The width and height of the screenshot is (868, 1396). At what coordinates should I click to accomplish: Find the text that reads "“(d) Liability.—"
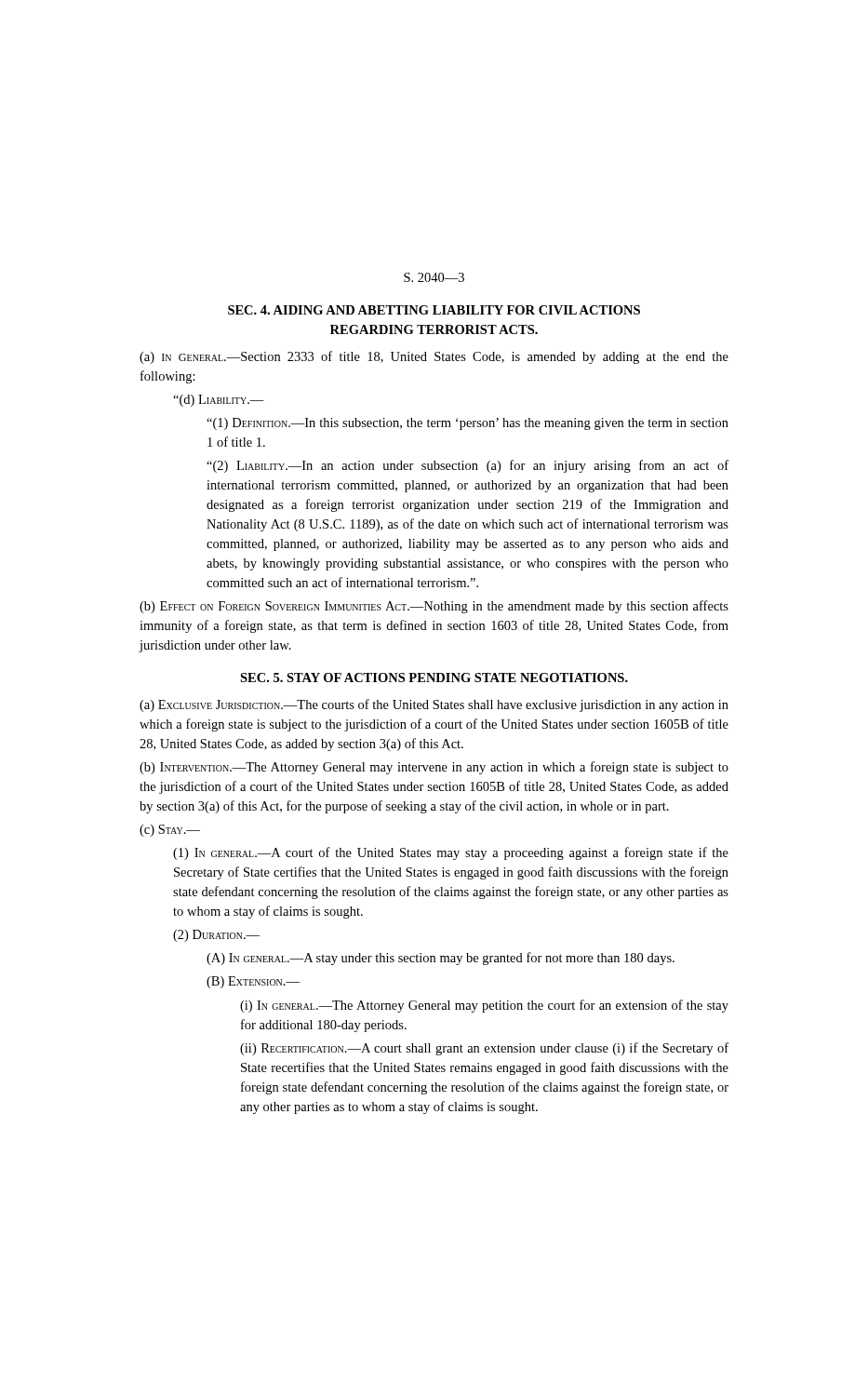218,399
